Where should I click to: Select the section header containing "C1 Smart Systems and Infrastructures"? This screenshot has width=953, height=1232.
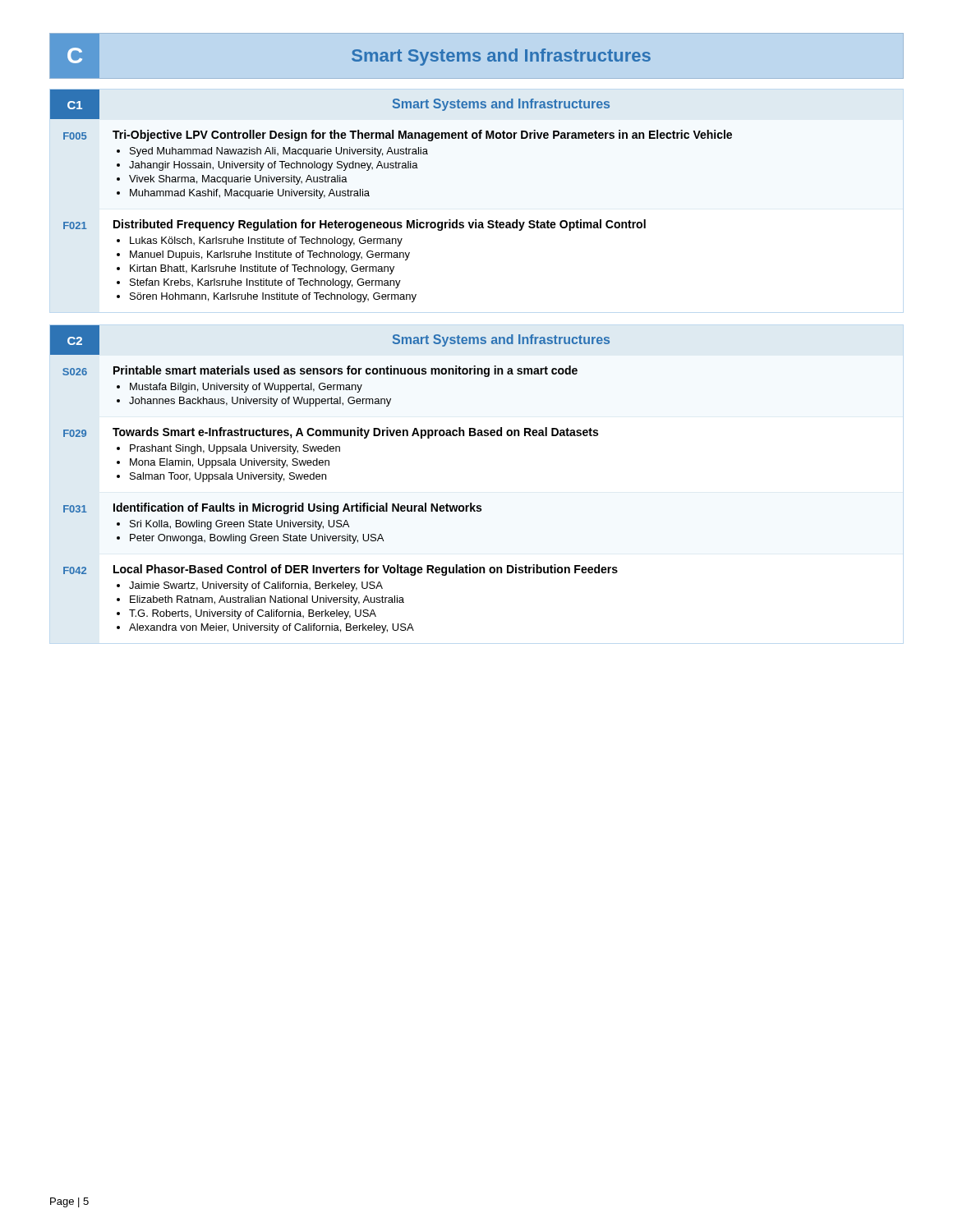(x=476, y=104)
